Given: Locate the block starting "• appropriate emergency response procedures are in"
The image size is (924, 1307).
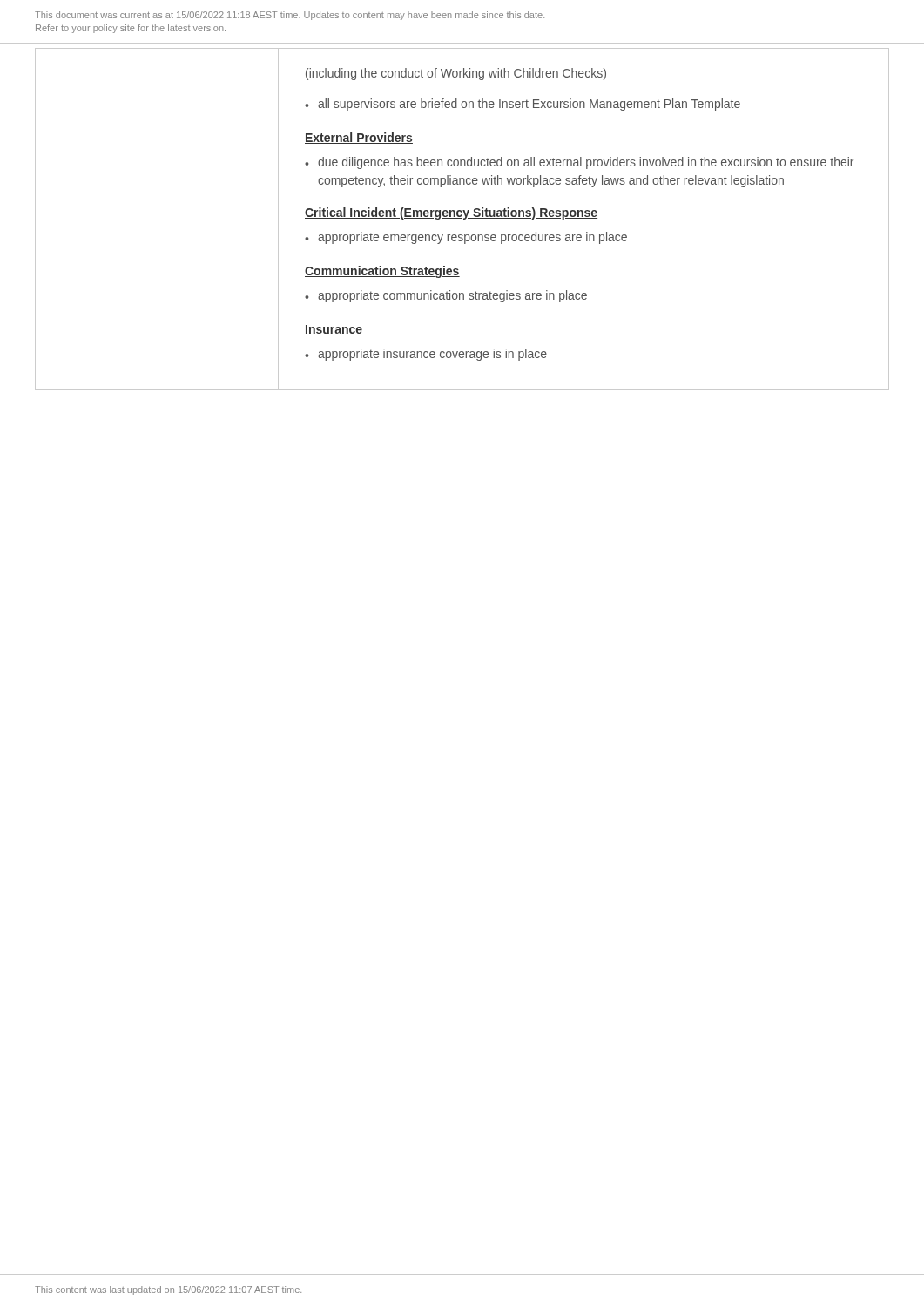Looking at the screenshot, I should [584, 238].
